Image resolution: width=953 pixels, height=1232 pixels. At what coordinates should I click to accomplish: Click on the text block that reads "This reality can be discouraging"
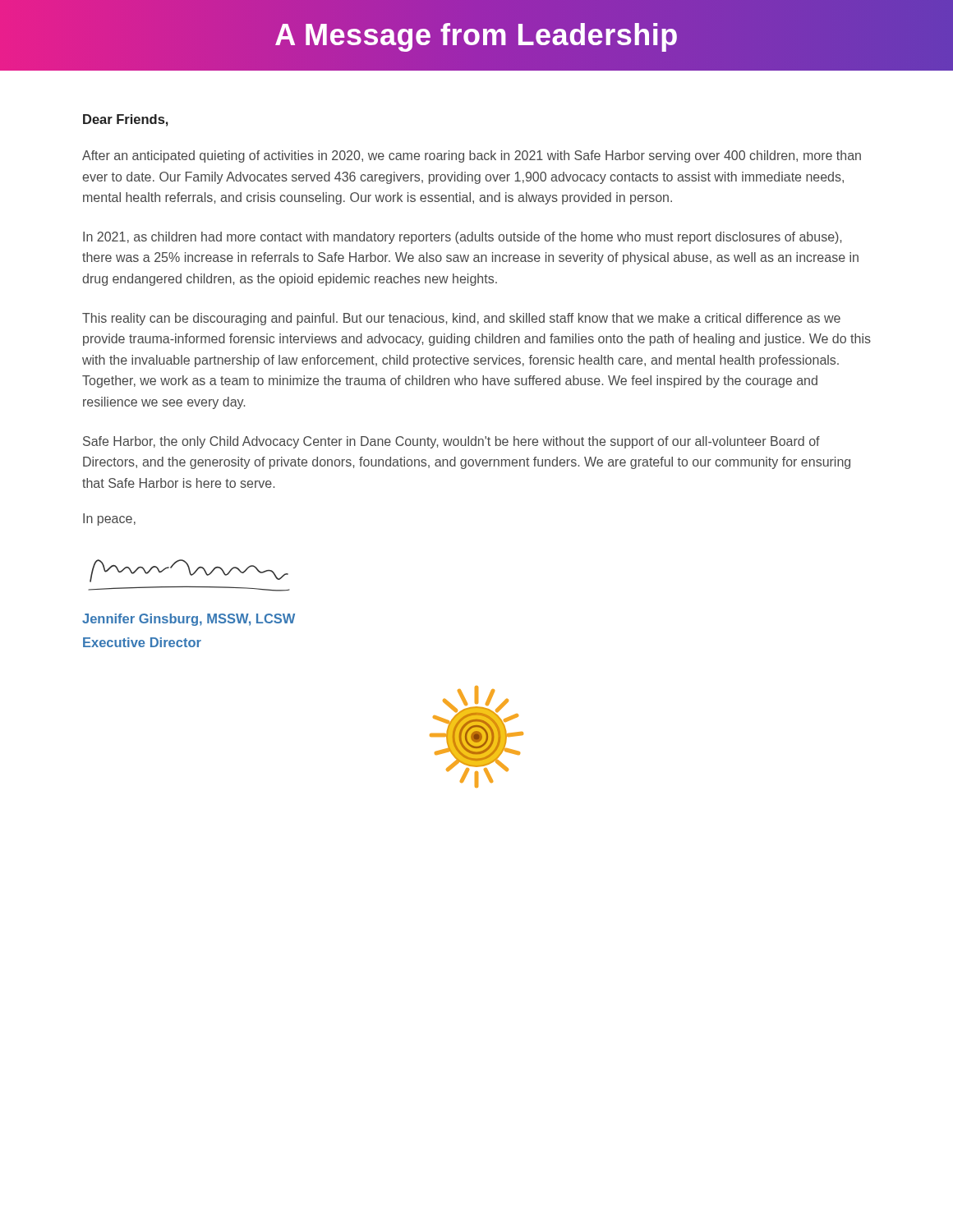click(476, 360)
